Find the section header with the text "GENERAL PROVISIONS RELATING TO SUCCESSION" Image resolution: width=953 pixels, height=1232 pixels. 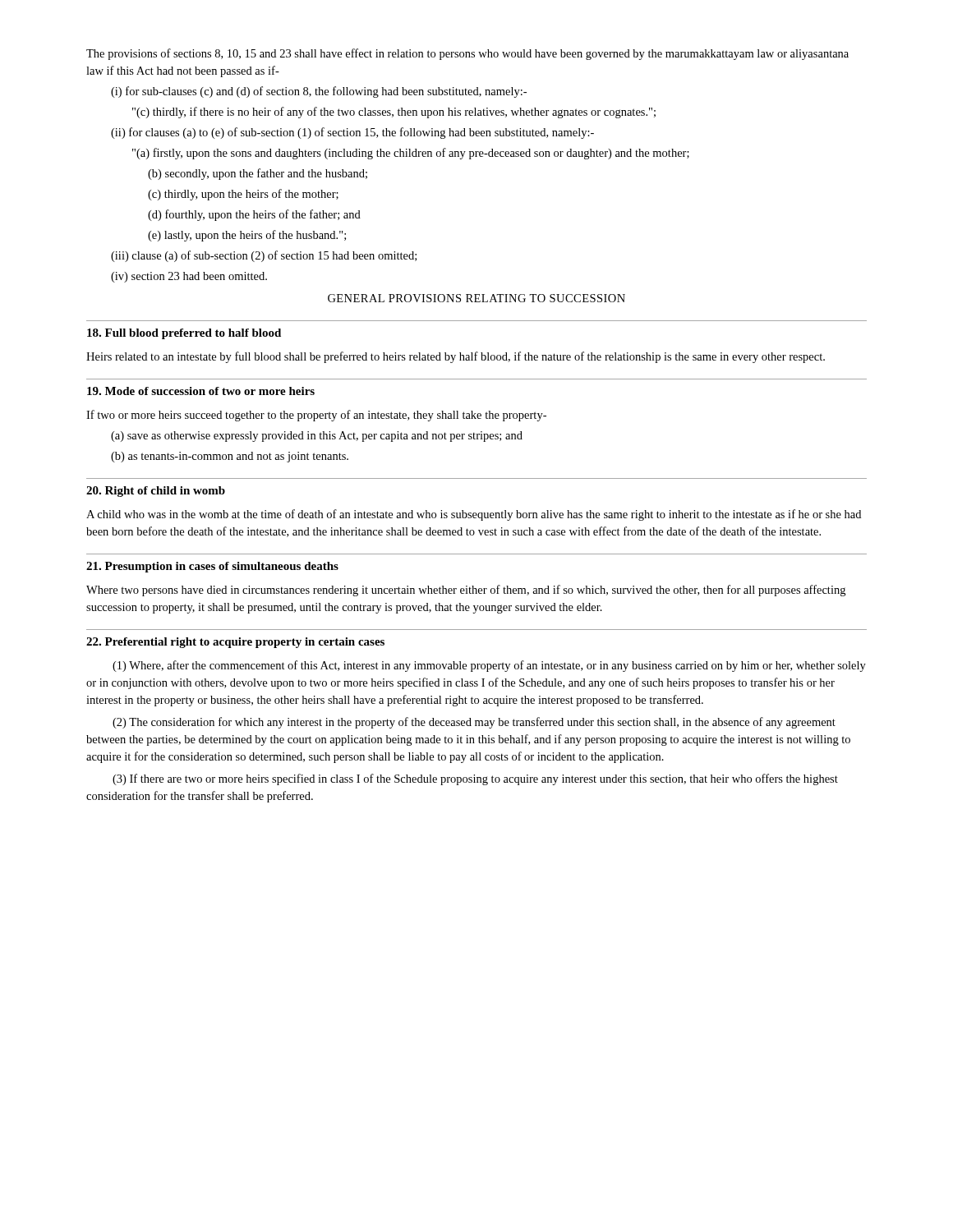pos(476,298)
